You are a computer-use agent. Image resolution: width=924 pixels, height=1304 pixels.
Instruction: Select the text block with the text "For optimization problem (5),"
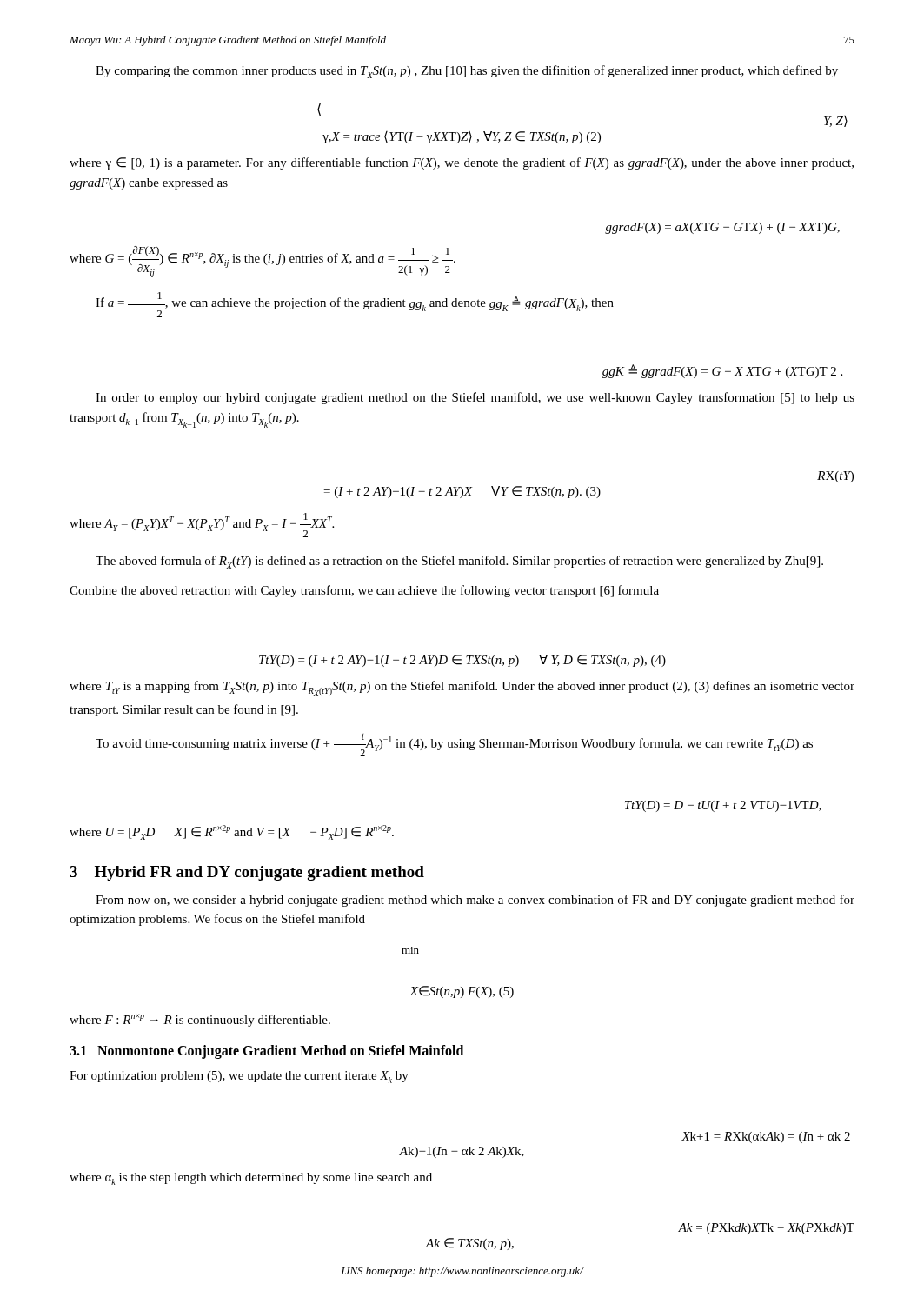(239, 1077)
